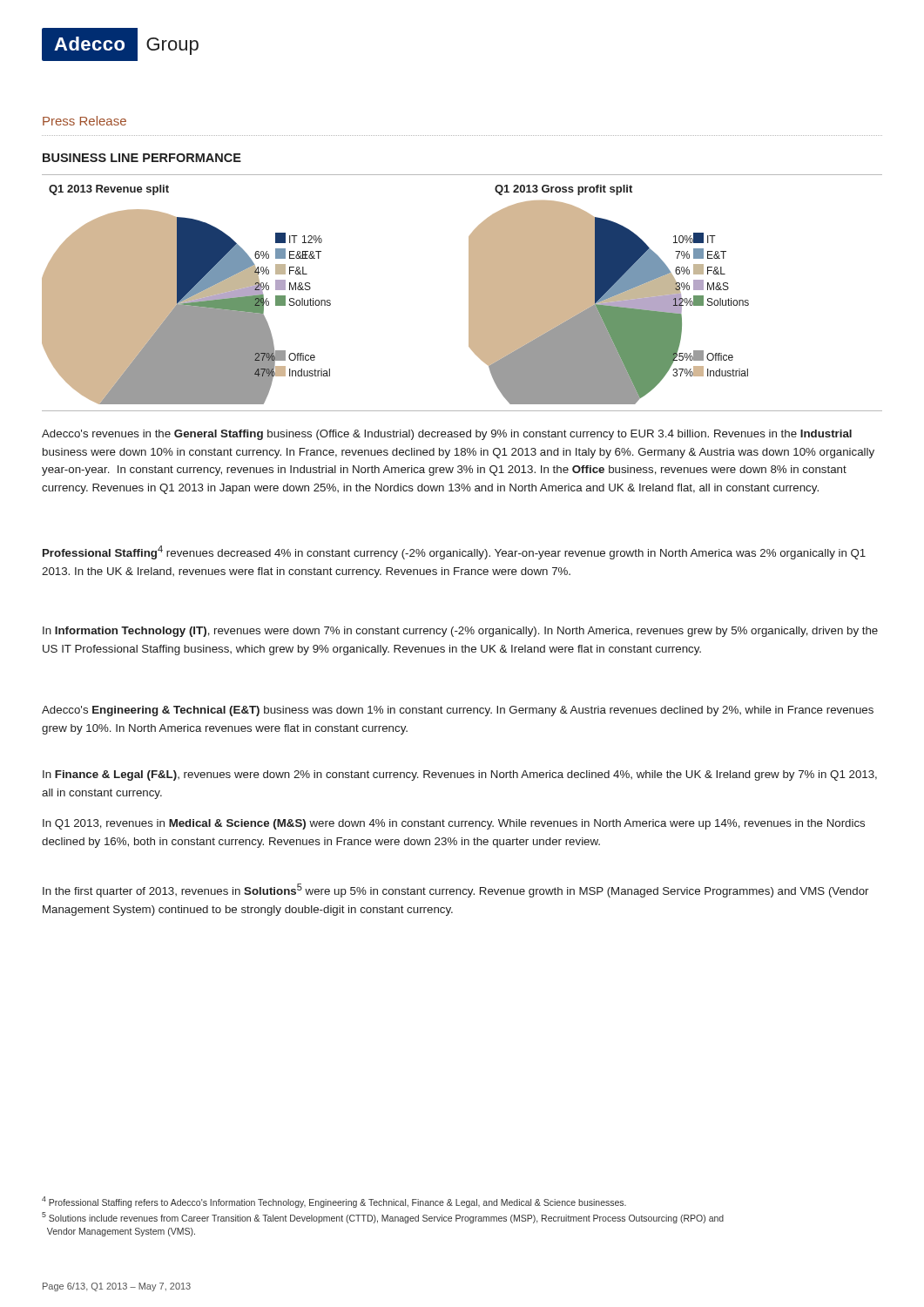Screen dimensions: 1307x924
Task: Click on the block starting "Press Release"
Action: point(84,121)
